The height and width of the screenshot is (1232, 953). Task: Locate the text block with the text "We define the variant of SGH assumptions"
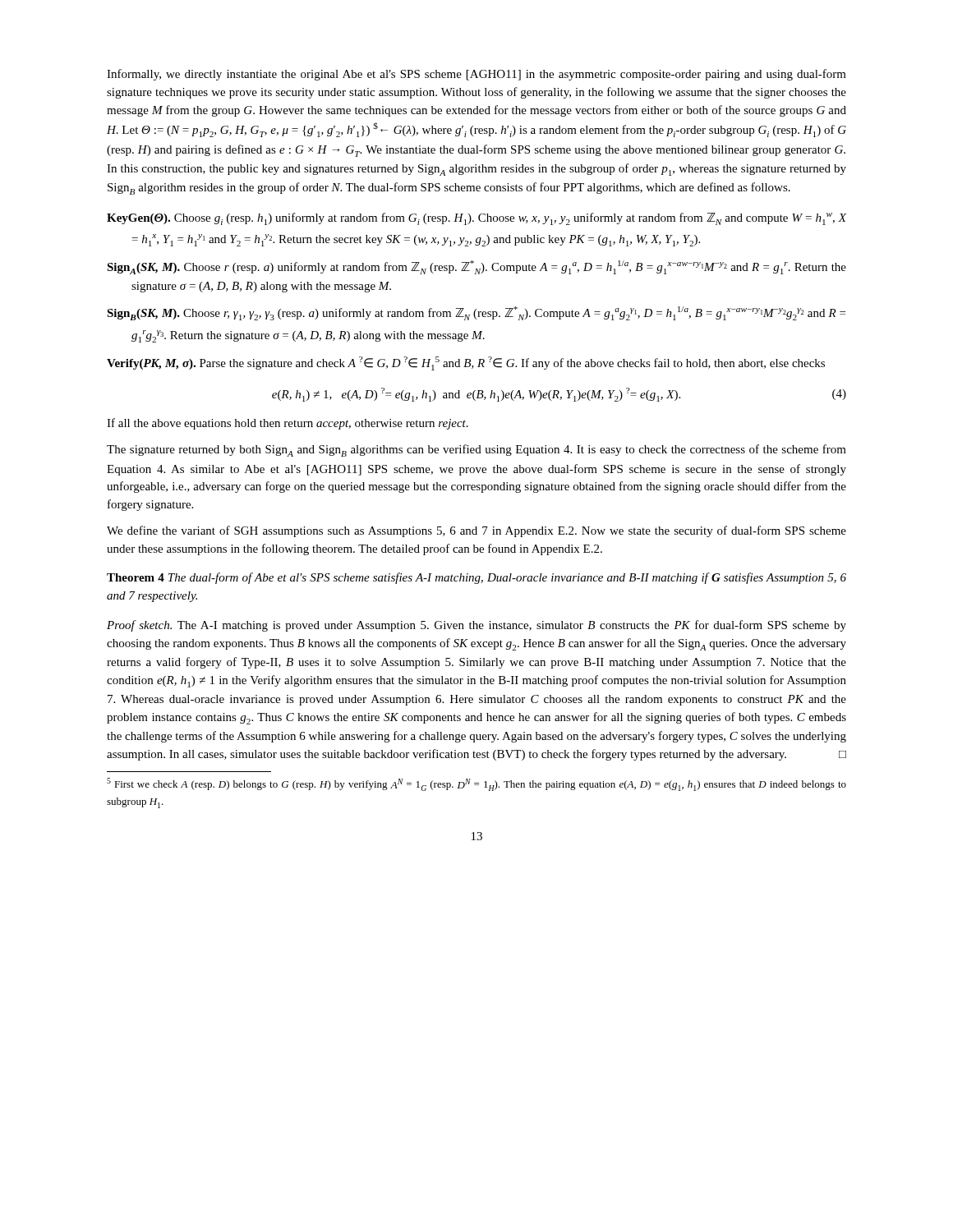click(476, 539)
